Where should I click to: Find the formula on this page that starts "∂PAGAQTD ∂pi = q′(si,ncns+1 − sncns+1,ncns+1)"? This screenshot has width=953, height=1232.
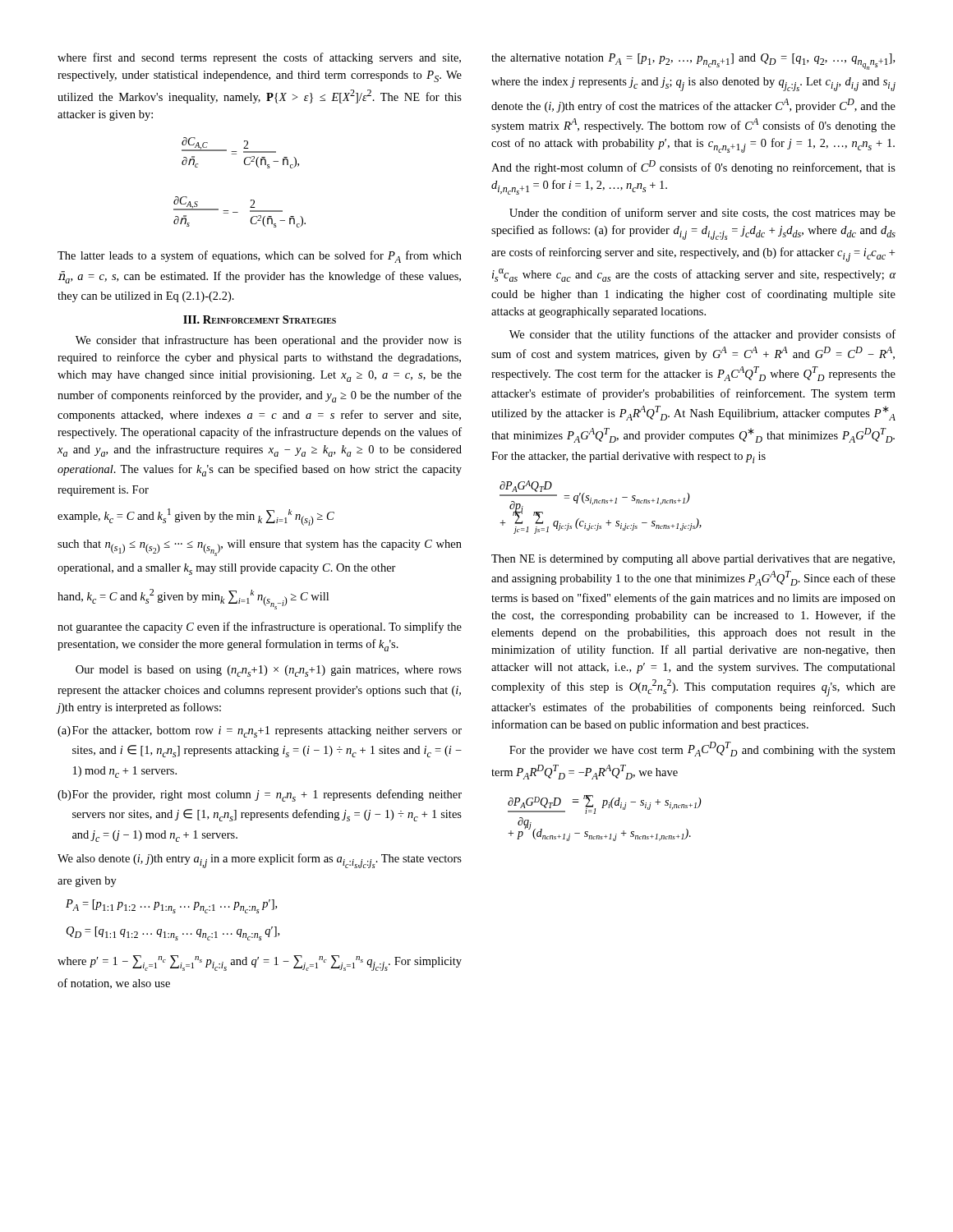[693, 510]
